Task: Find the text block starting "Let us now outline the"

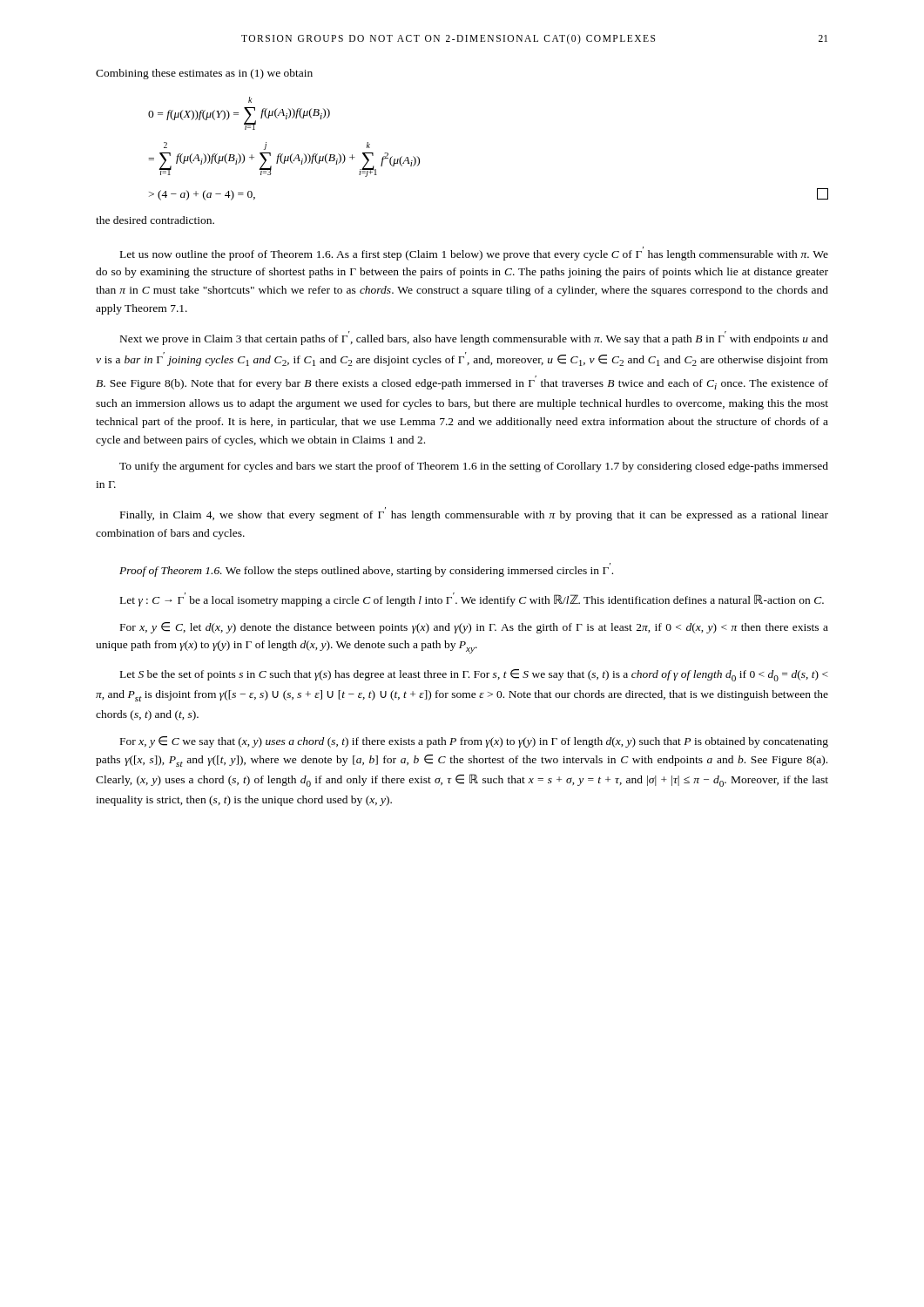Action: pos(462,279)
